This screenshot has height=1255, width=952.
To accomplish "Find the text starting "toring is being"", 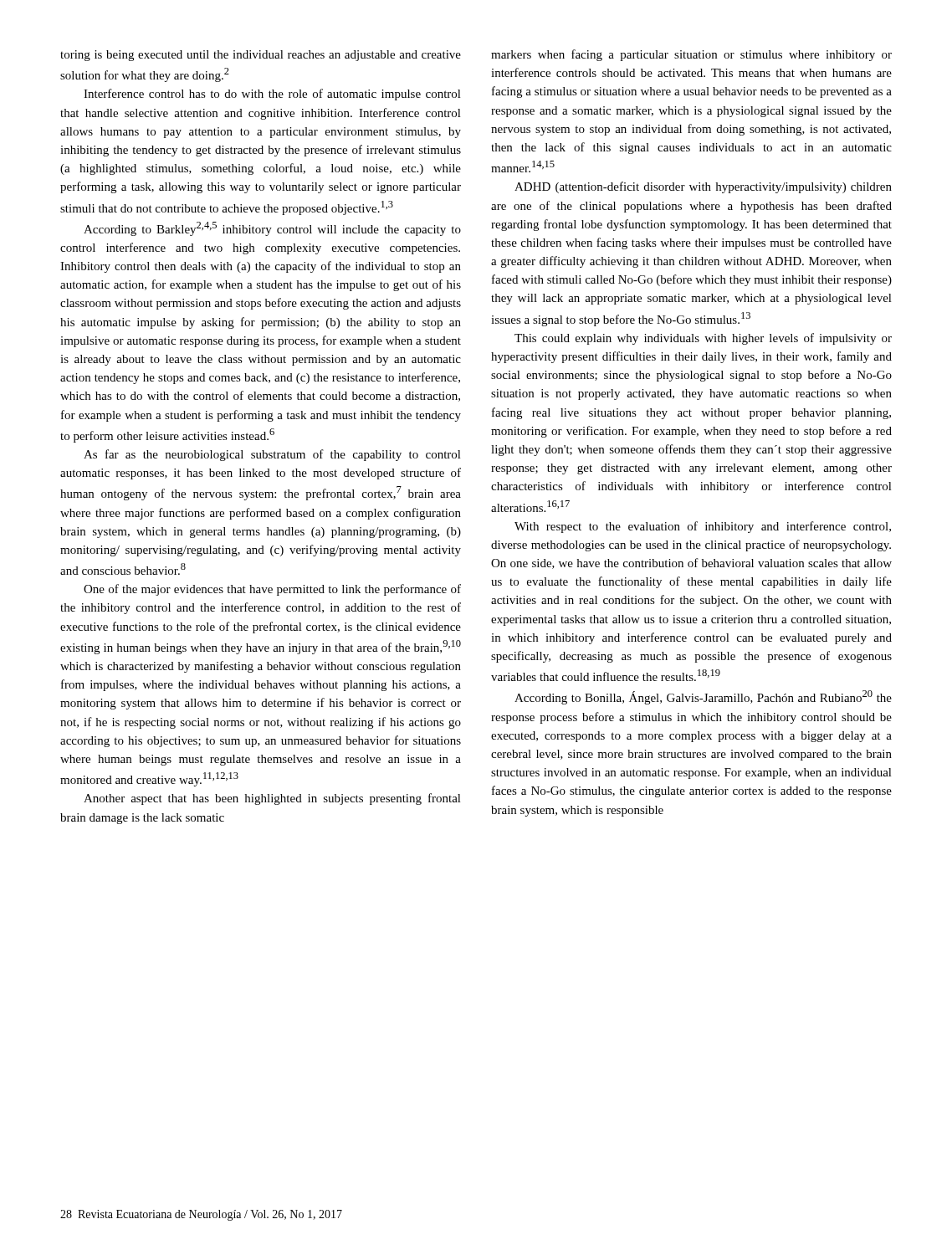I will 261,65.
